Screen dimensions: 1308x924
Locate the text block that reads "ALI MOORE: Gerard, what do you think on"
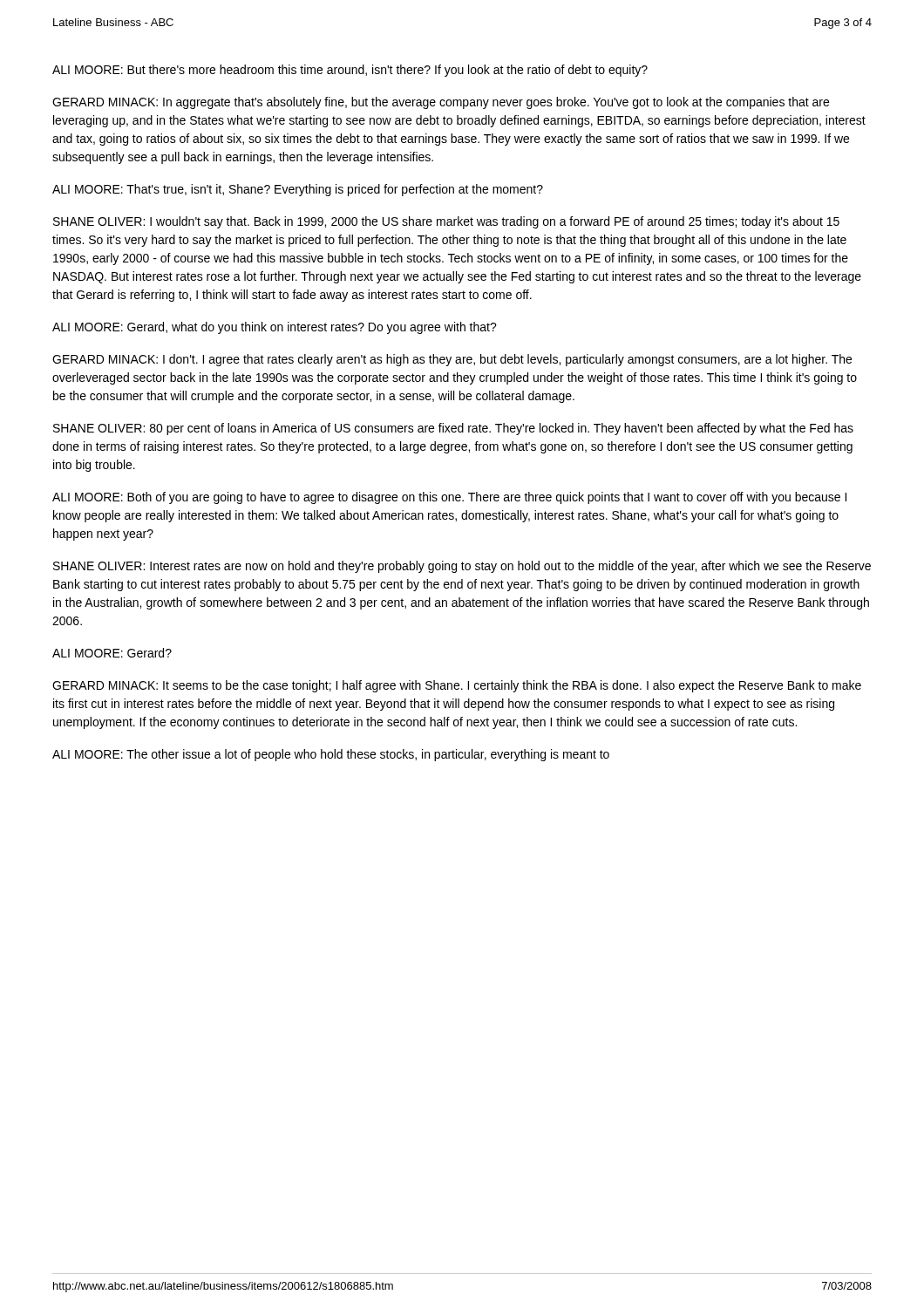click(x=274, y=327)
